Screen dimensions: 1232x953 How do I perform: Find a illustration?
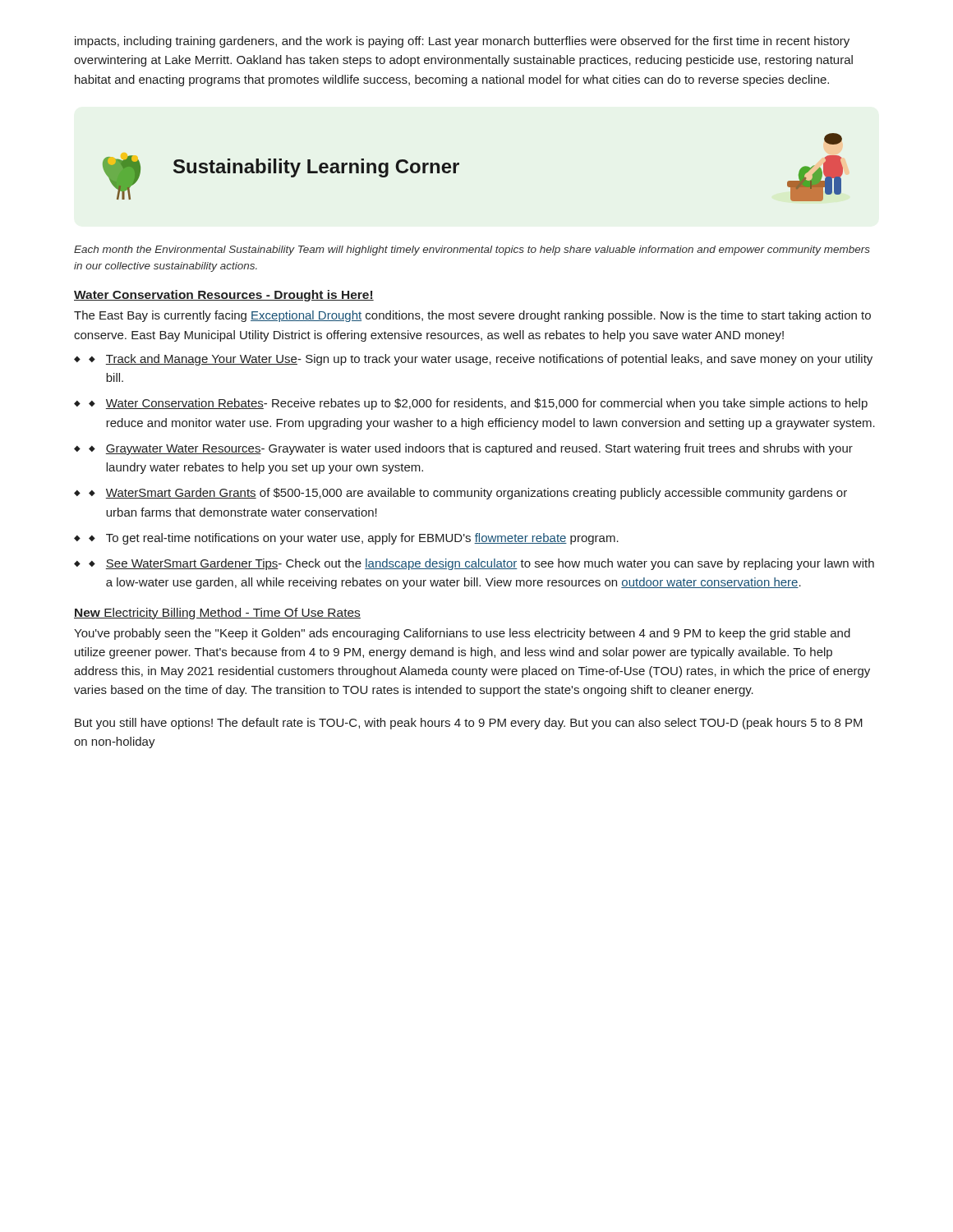tap(476, 167)
